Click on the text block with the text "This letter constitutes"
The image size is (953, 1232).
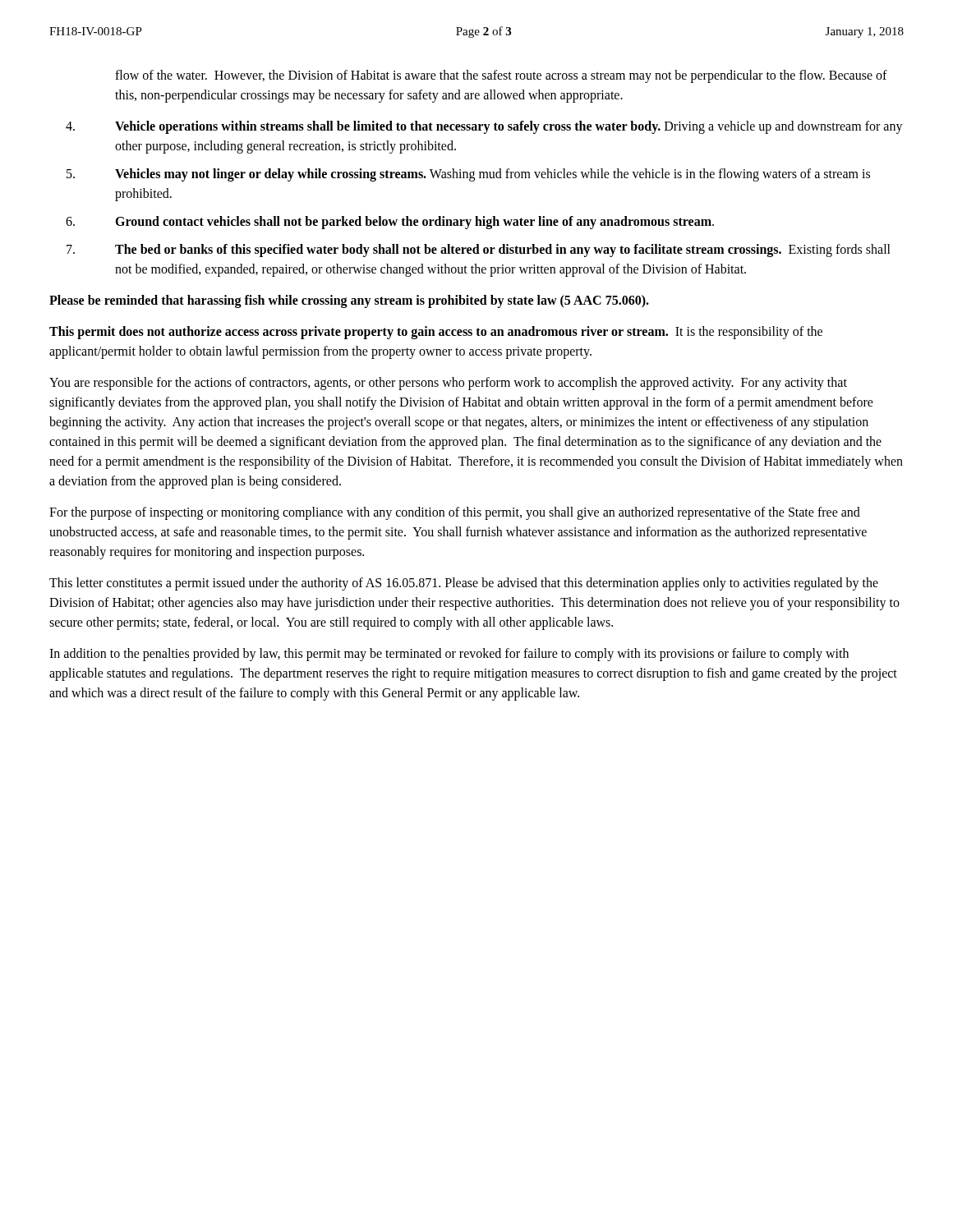click(x=474, y=602)
